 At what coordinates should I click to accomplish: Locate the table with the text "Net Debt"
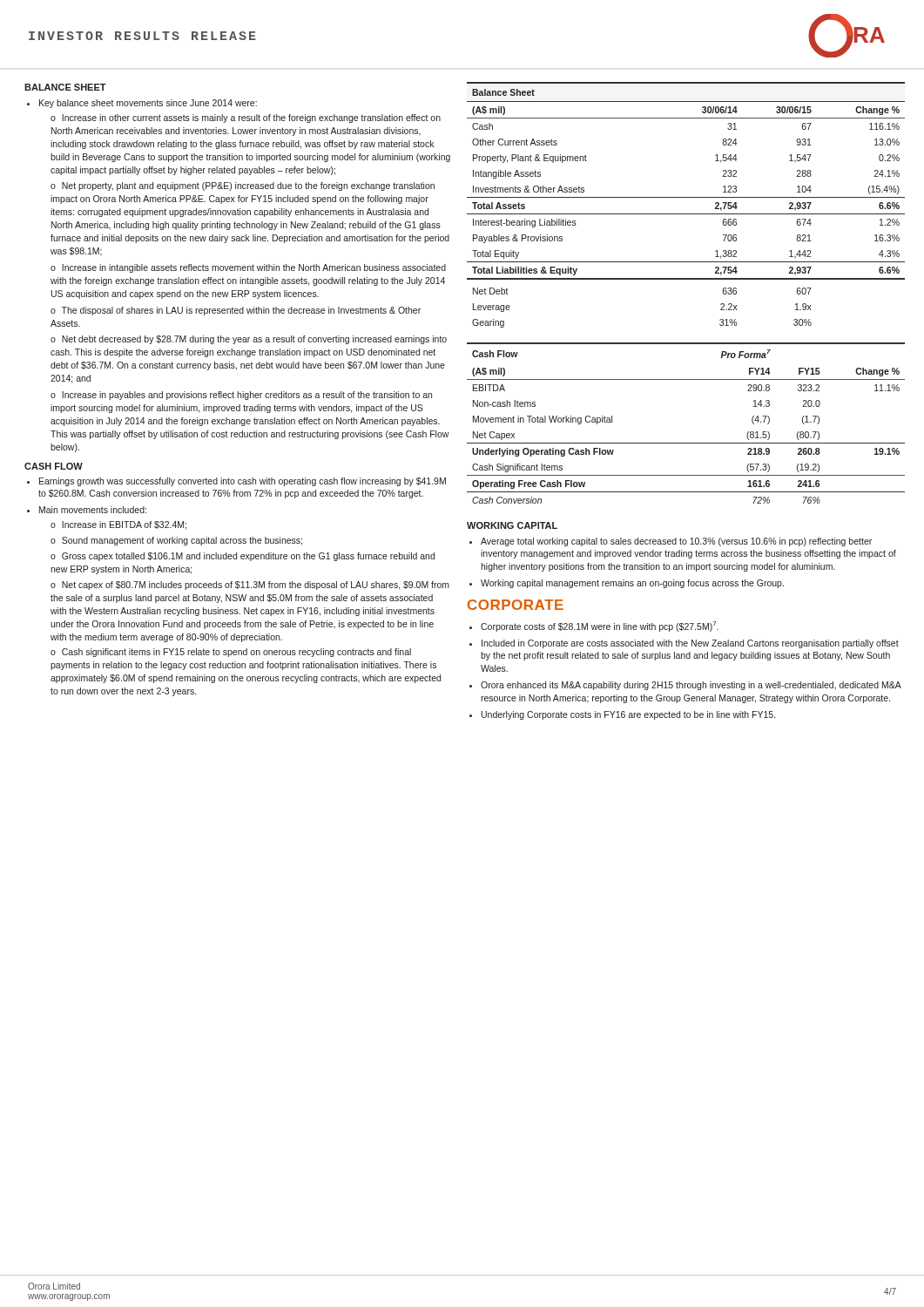coord(686,206)
